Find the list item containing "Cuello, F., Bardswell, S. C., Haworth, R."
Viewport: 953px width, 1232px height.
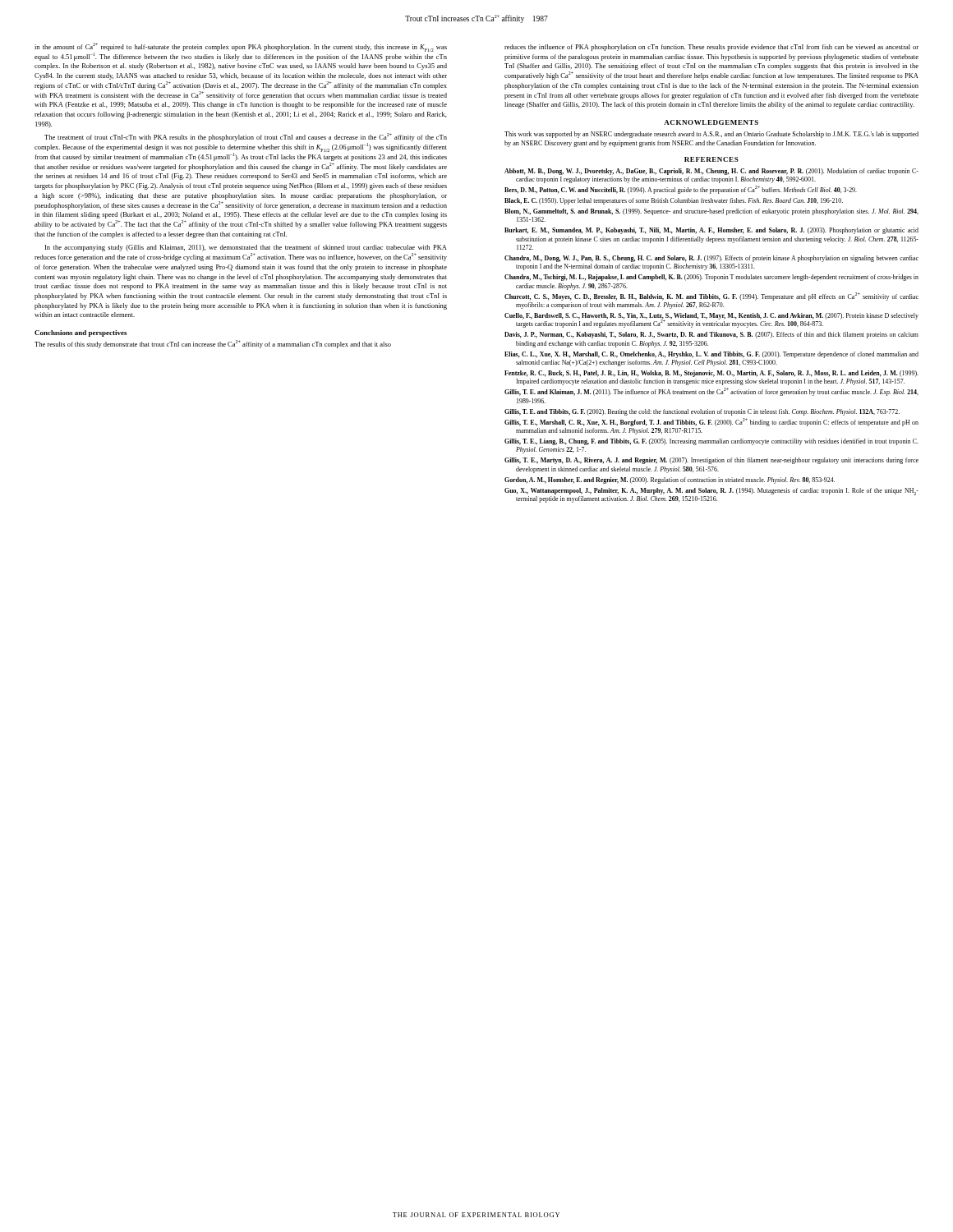711,320
